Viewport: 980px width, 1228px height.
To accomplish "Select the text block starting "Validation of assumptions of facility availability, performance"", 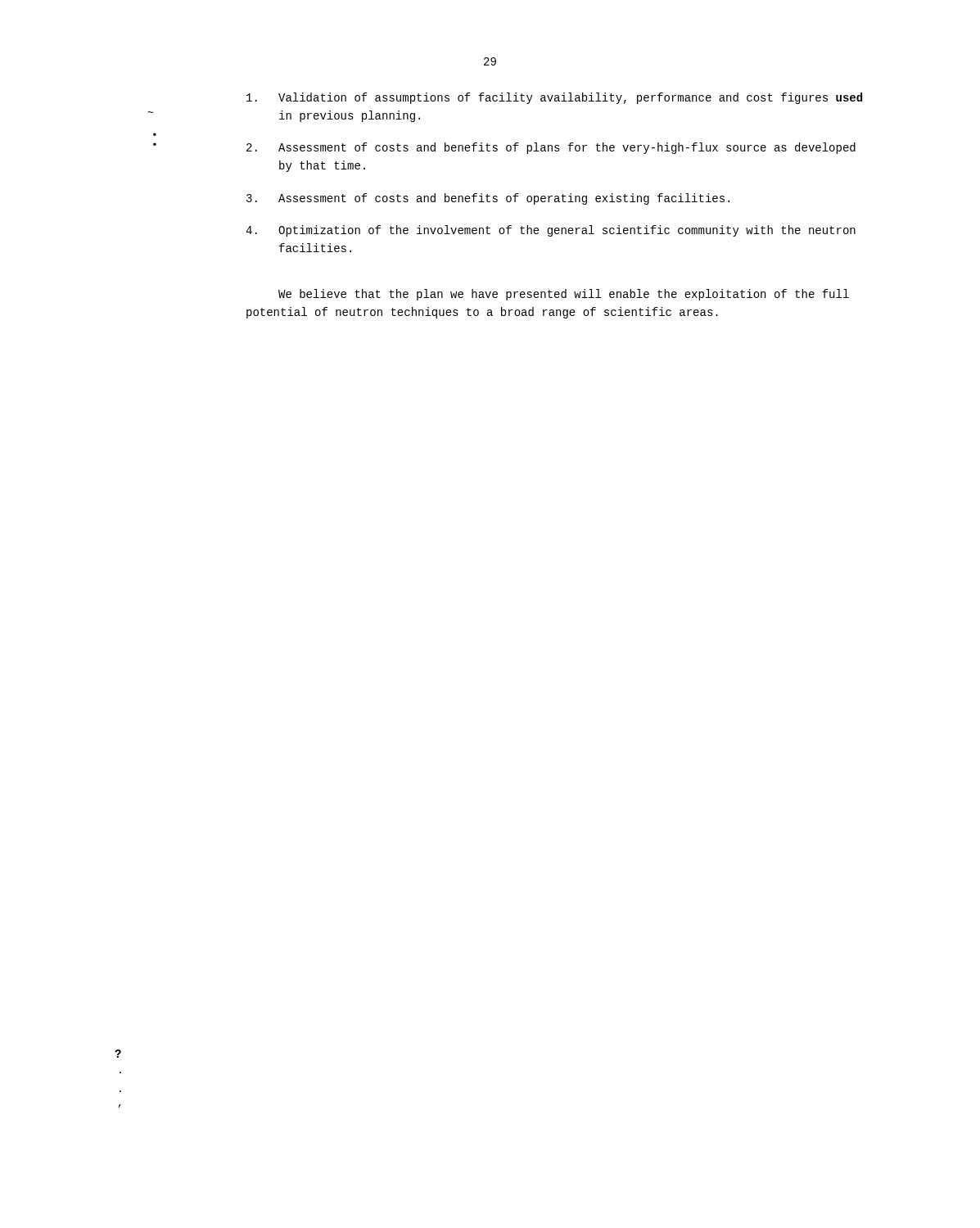I will pos(554,108).
